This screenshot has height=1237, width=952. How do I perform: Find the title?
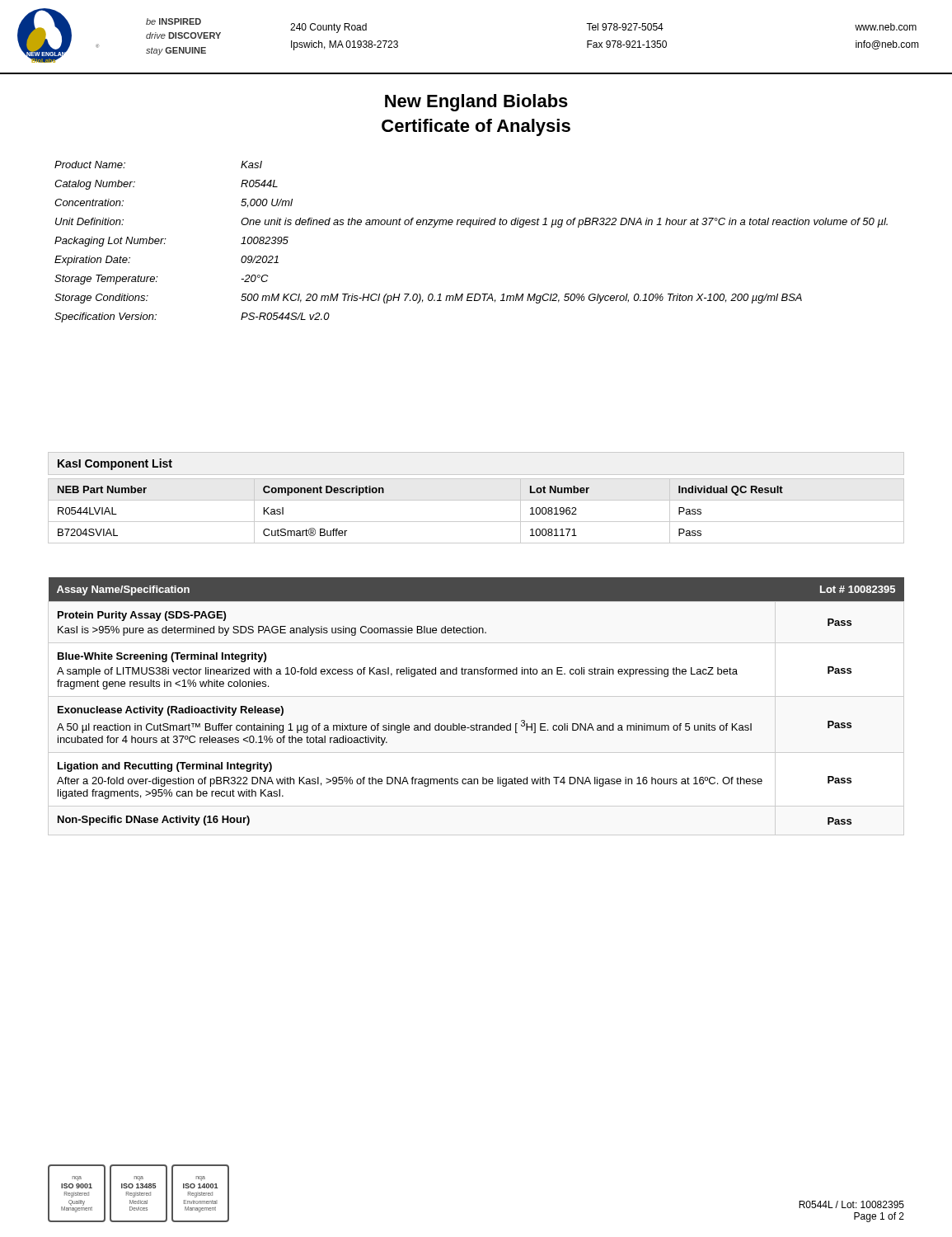pos(476,114)
